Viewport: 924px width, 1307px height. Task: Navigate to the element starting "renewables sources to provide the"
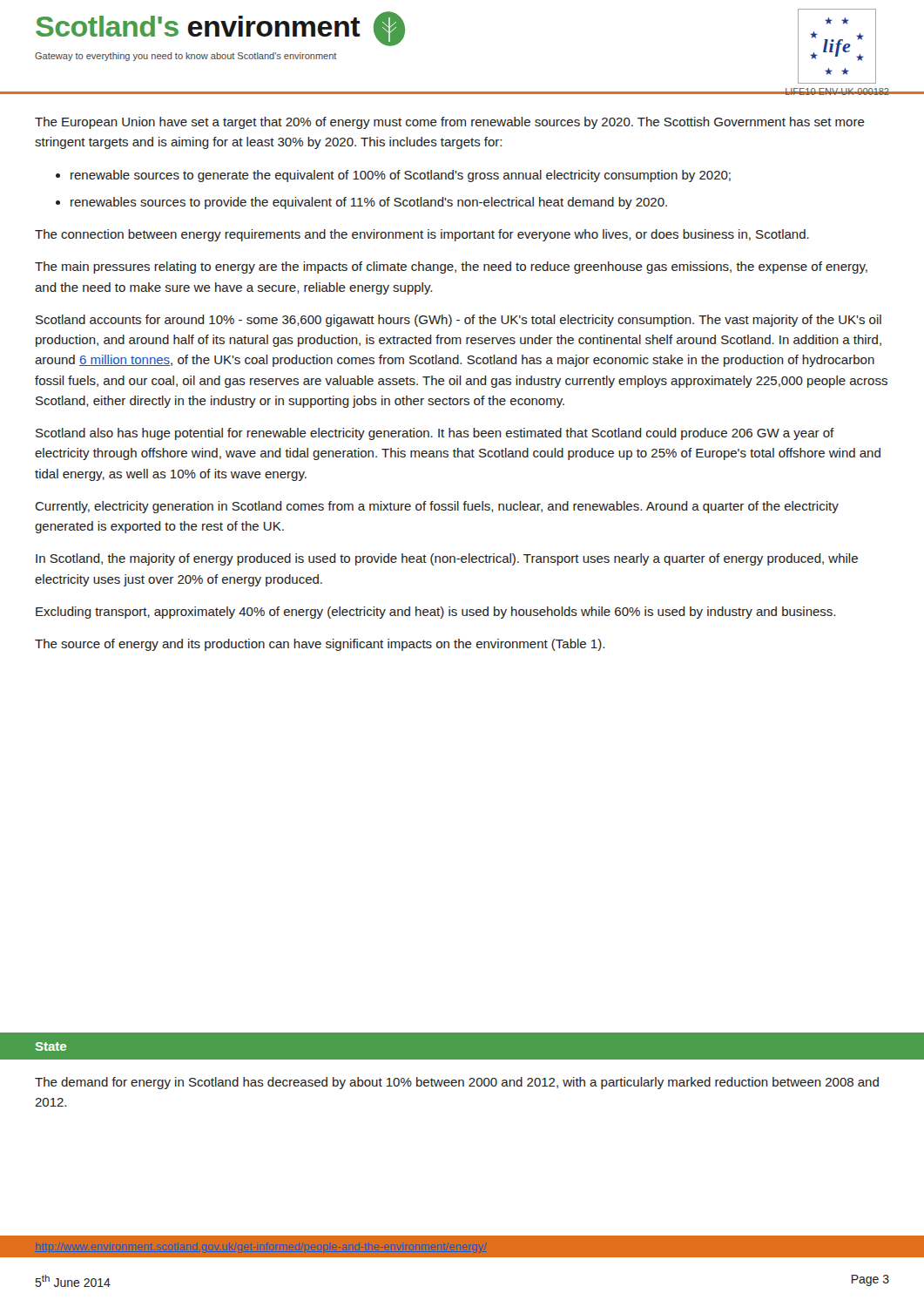[479, 202]
